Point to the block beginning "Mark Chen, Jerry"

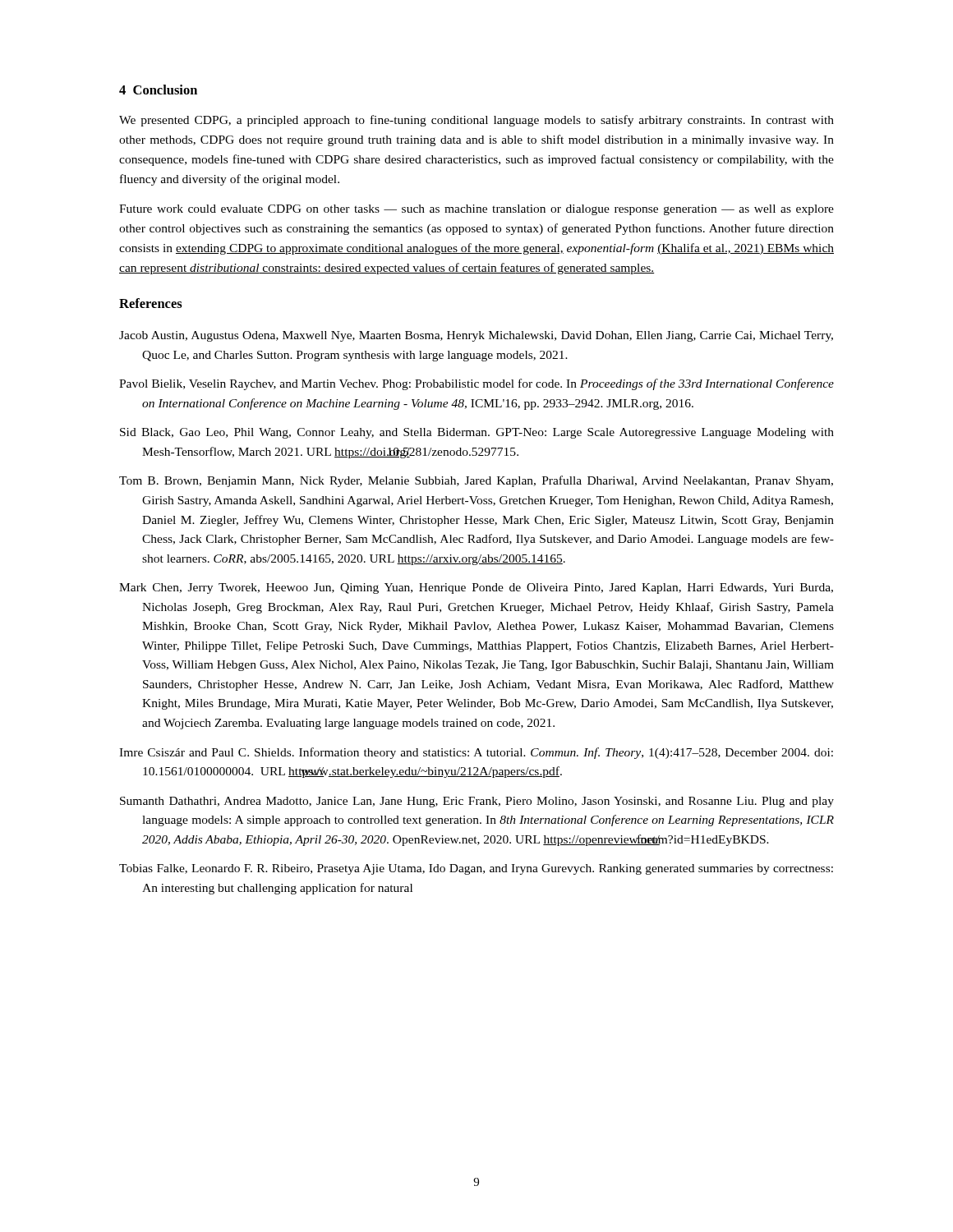pos(476,655)
